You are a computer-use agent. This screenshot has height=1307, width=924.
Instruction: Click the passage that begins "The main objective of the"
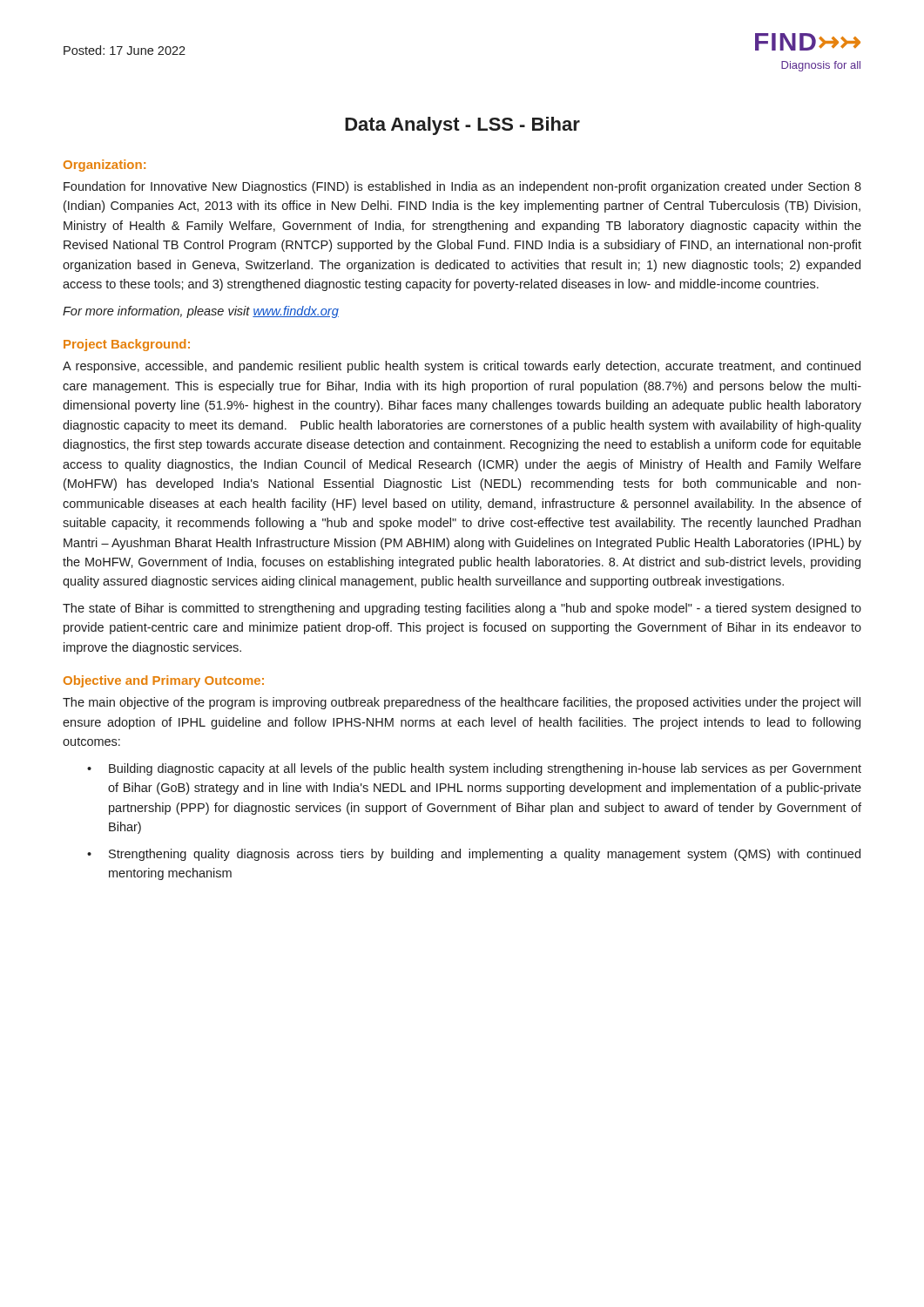coord(462,722)
